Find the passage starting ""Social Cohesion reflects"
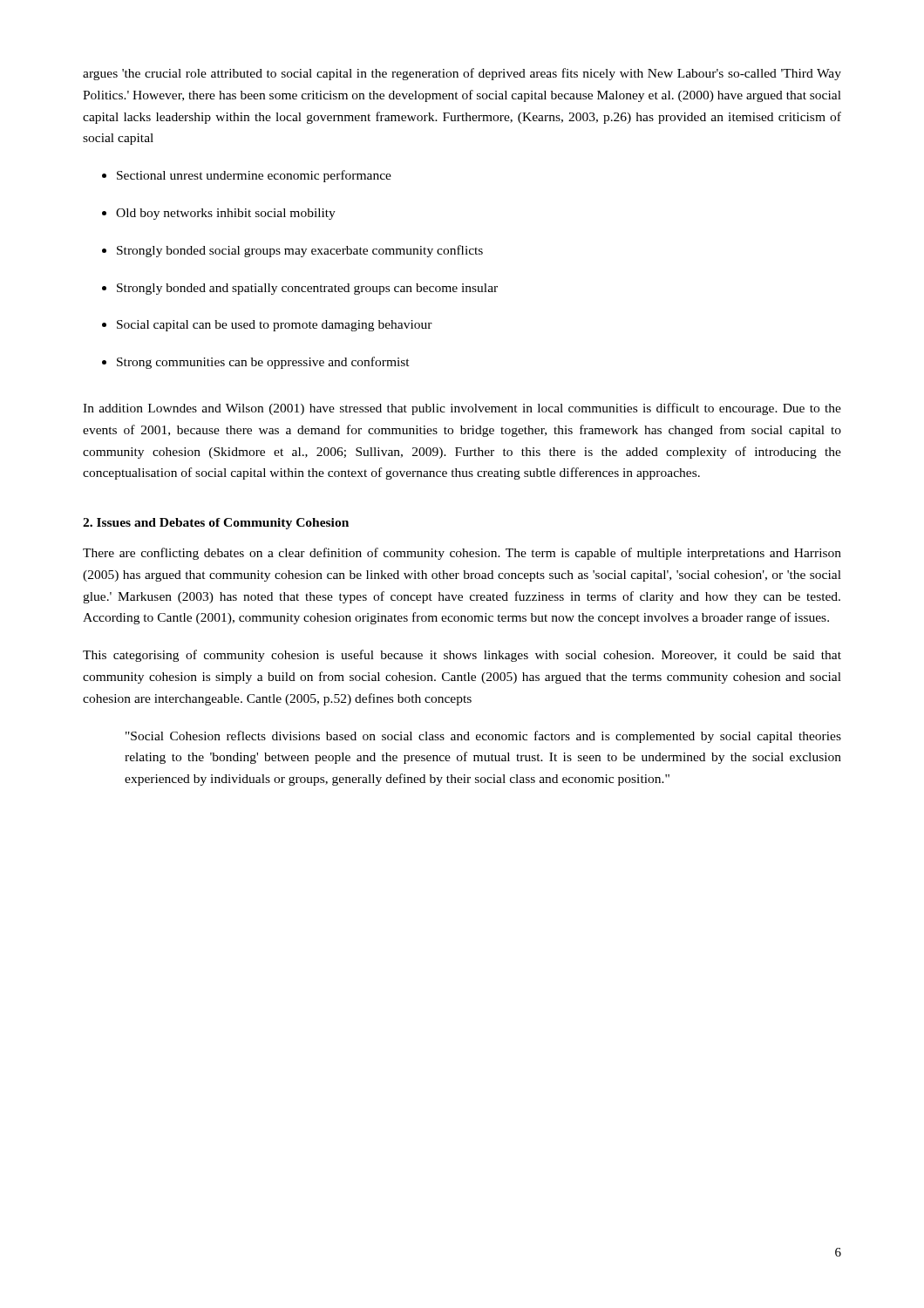Viewport: 924px width, 1308px height. 483,758
